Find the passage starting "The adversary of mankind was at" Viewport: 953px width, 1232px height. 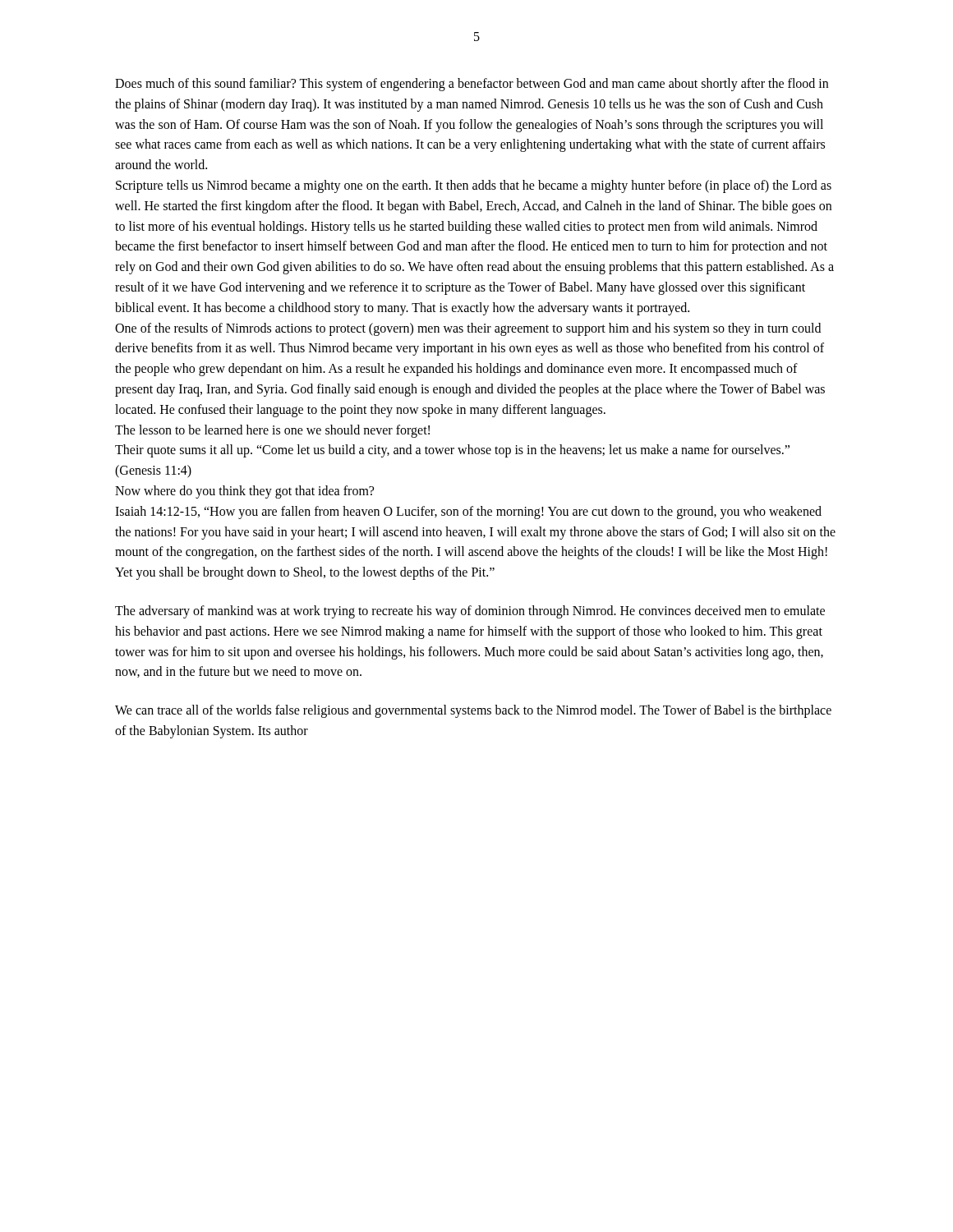pyautogui.click(x=476, y=642)
